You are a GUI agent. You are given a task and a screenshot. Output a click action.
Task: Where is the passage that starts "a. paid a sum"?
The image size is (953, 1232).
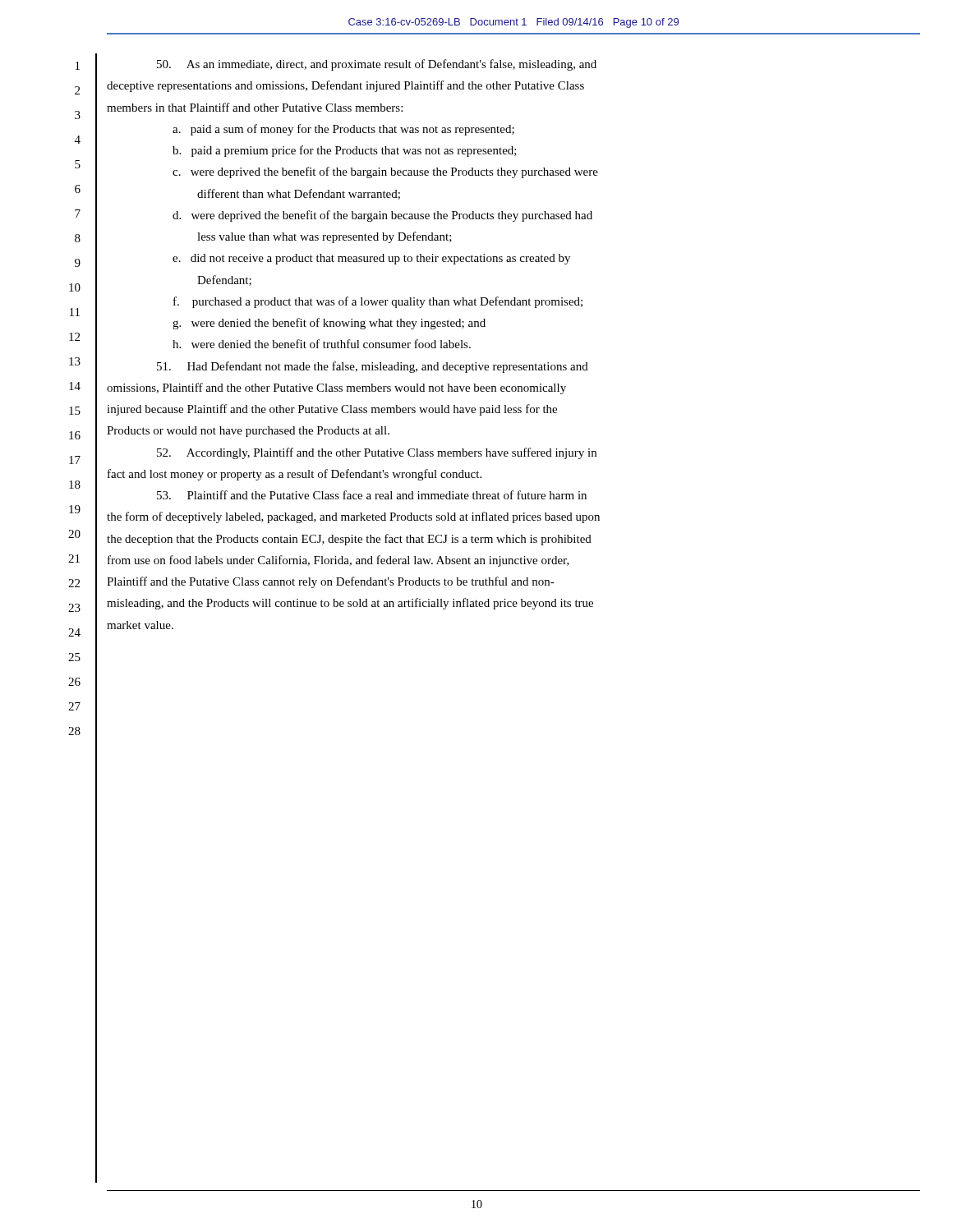click(344, 129)
